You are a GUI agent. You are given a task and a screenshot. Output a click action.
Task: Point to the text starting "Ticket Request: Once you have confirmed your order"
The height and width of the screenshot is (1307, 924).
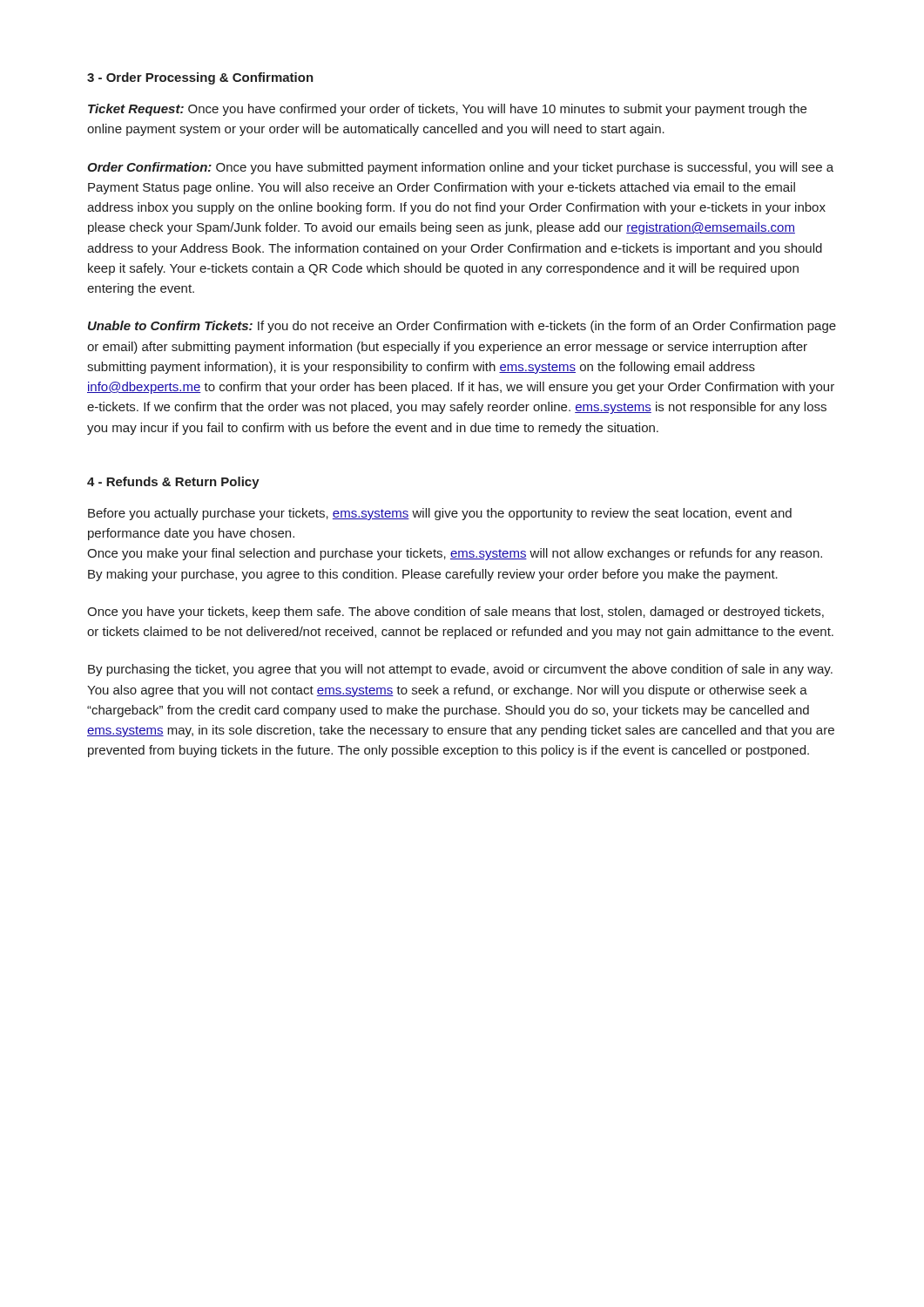point(447,119)
